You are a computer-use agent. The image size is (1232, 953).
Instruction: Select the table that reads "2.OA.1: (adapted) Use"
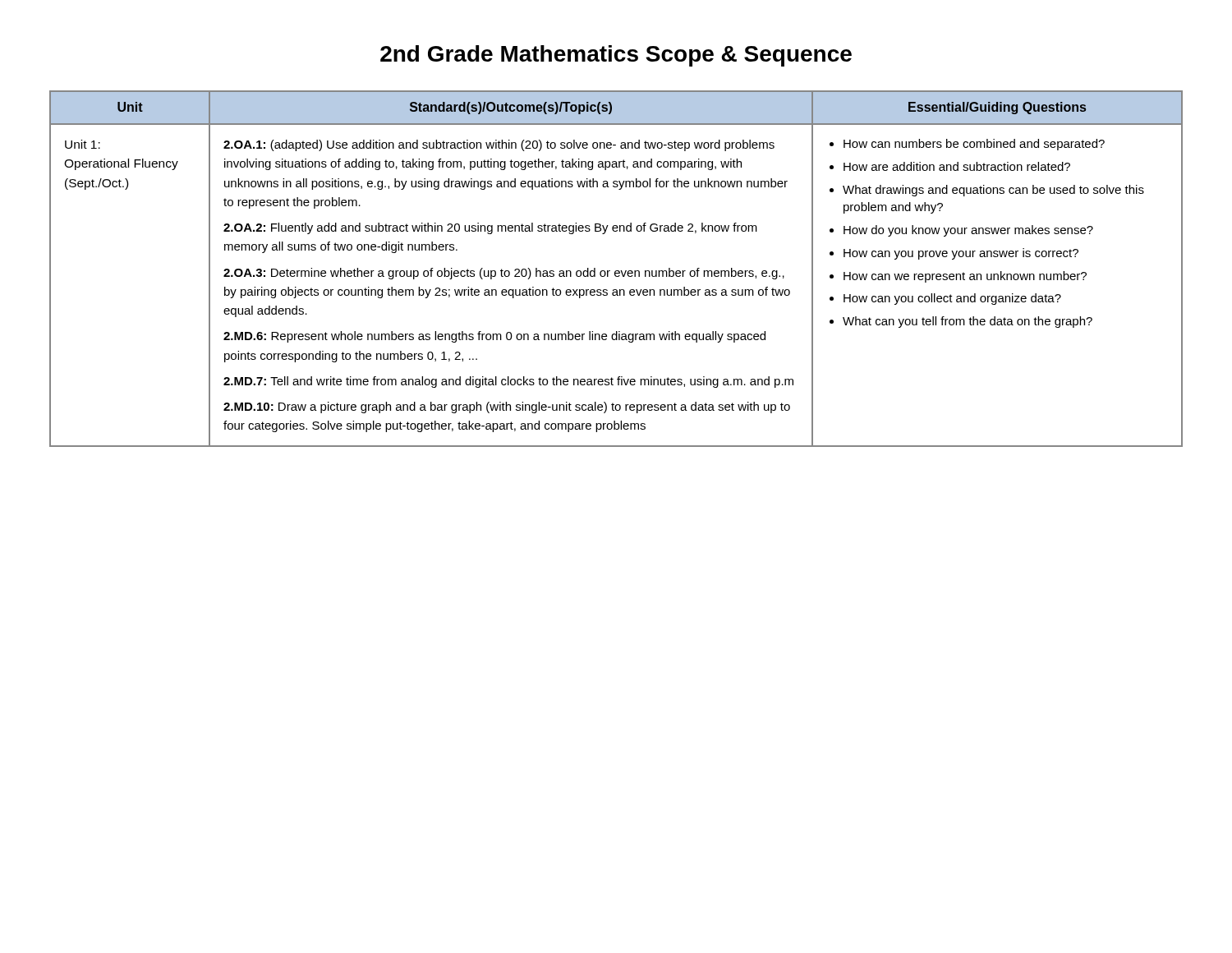(x=616, y=268)
